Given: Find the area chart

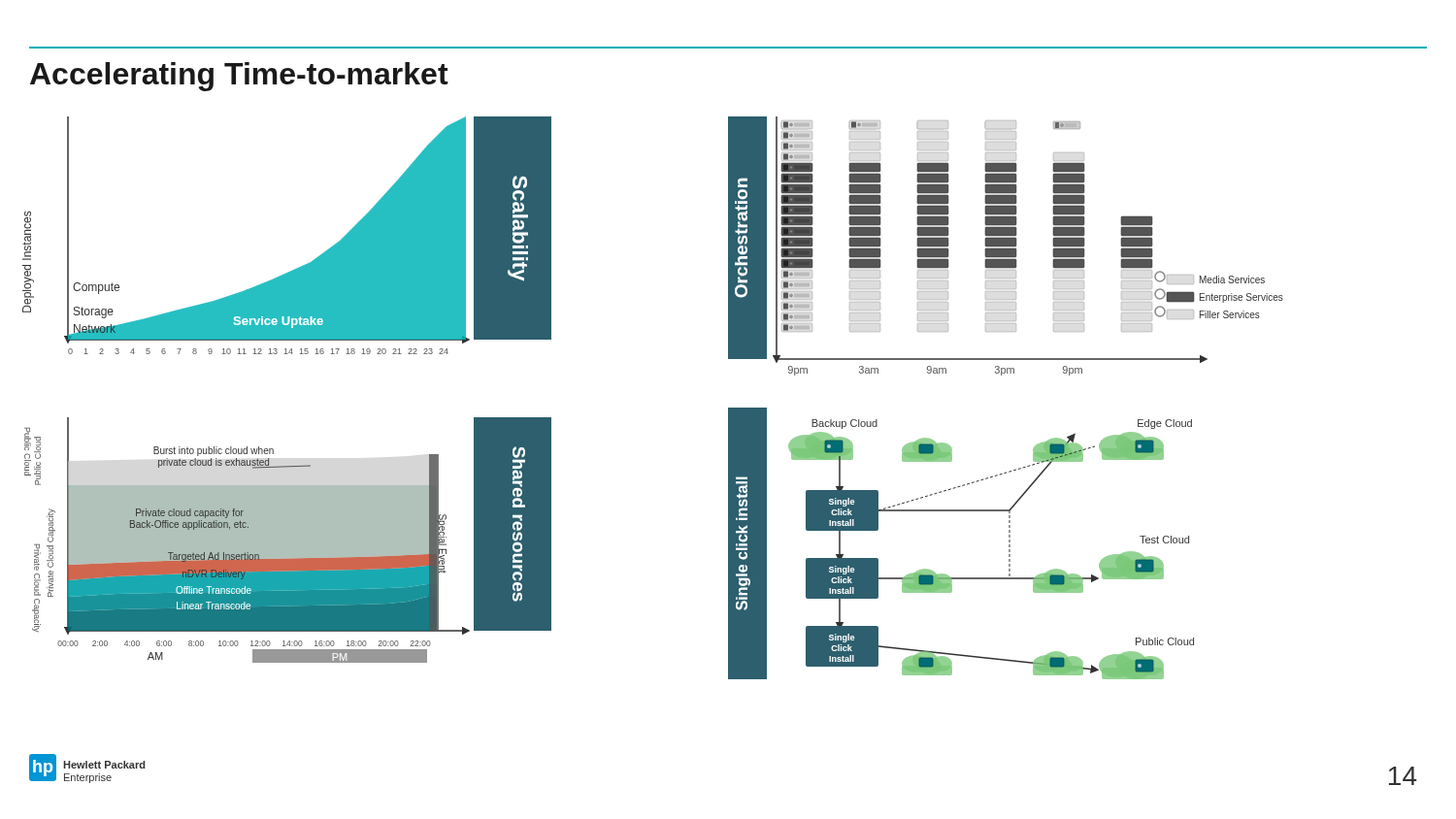Looking at the screenshot, I should coord(291,252).
